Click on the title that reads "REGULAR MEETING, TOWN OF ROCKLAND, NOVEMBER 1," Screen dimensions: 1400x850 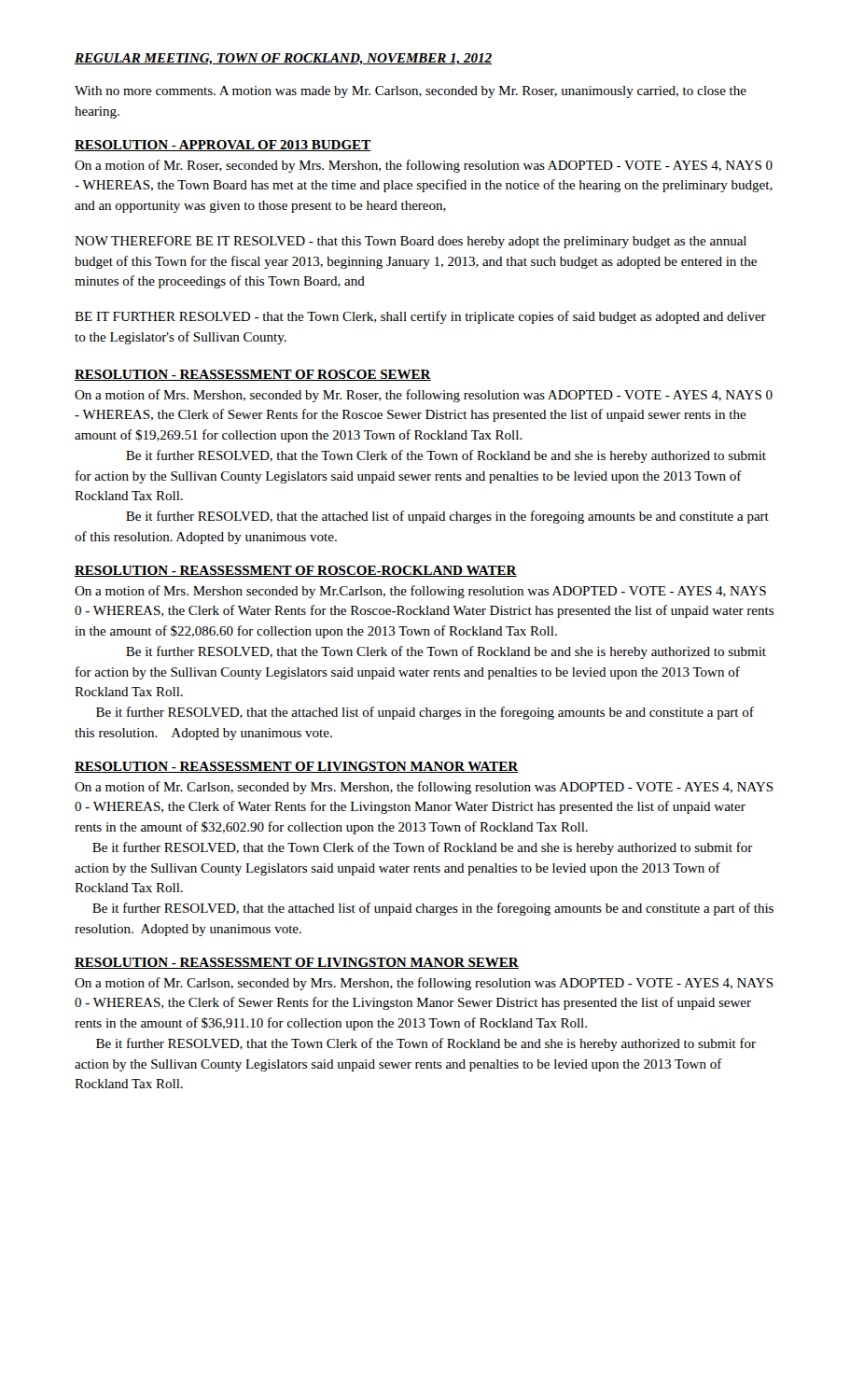[283, 58]
